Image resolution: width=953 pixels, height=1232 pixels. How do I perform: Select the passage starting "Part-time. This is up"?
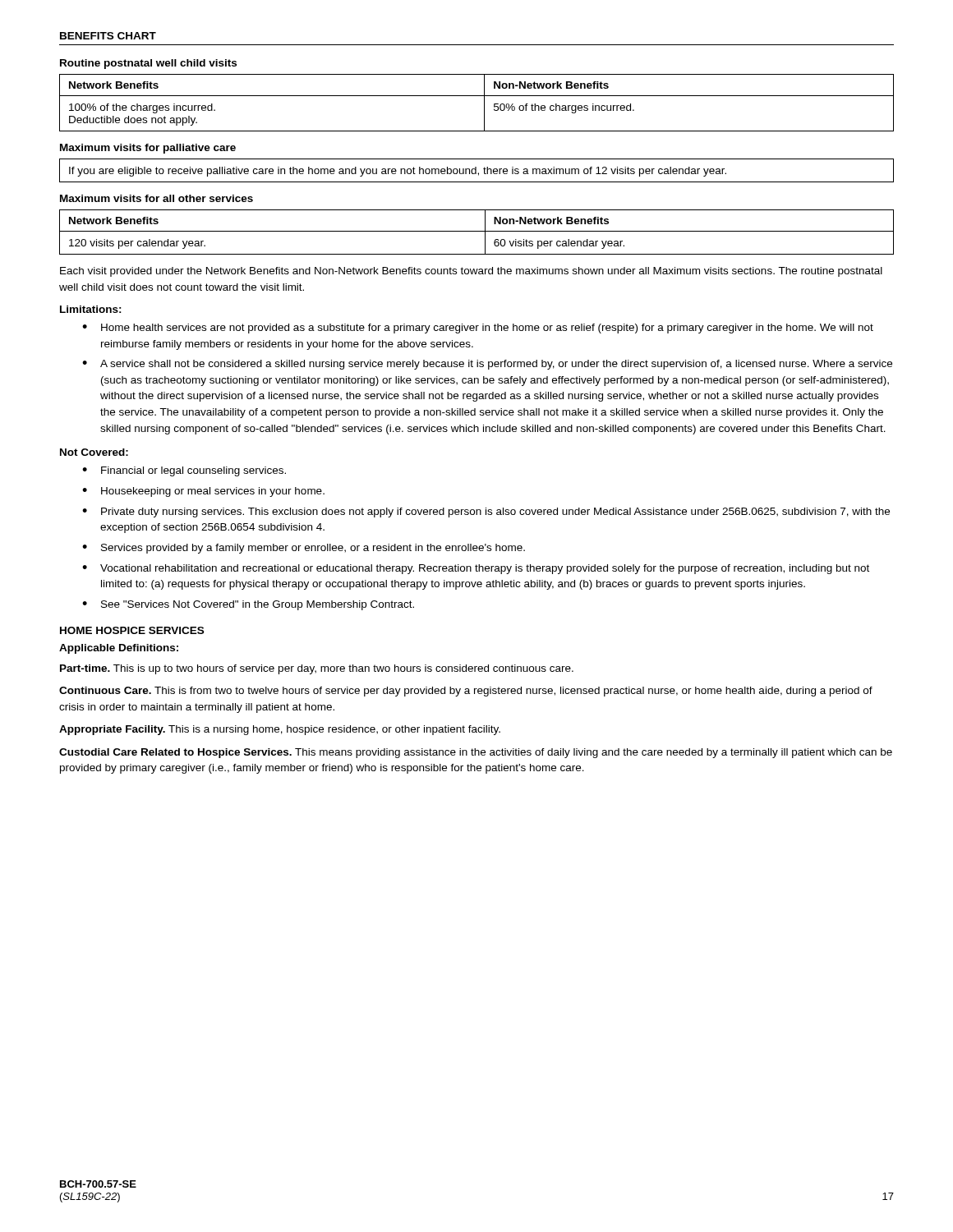point(317,668)
